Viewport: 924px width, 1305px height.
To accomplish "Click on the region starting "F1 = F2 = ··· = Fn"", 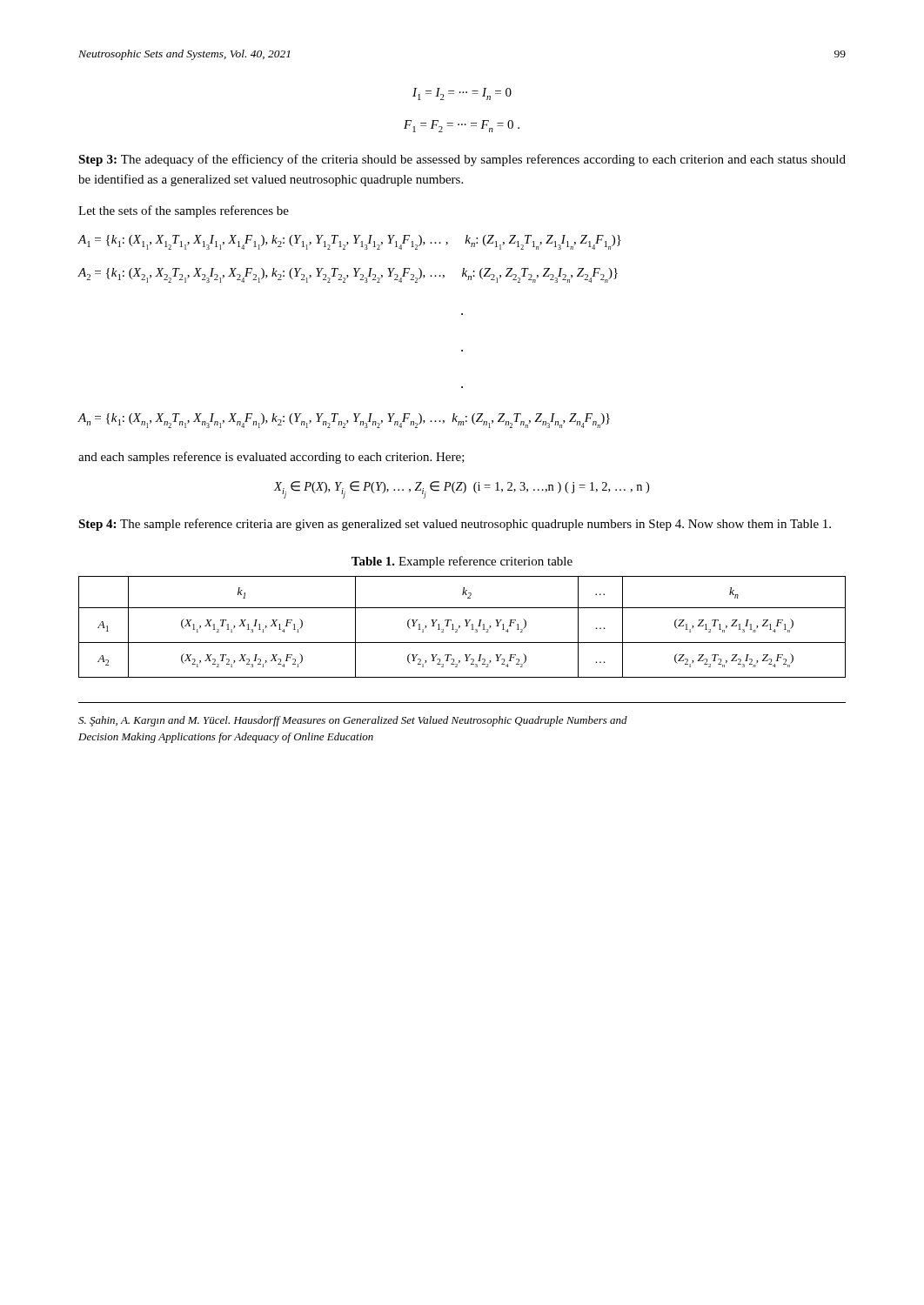I will 462,126.
